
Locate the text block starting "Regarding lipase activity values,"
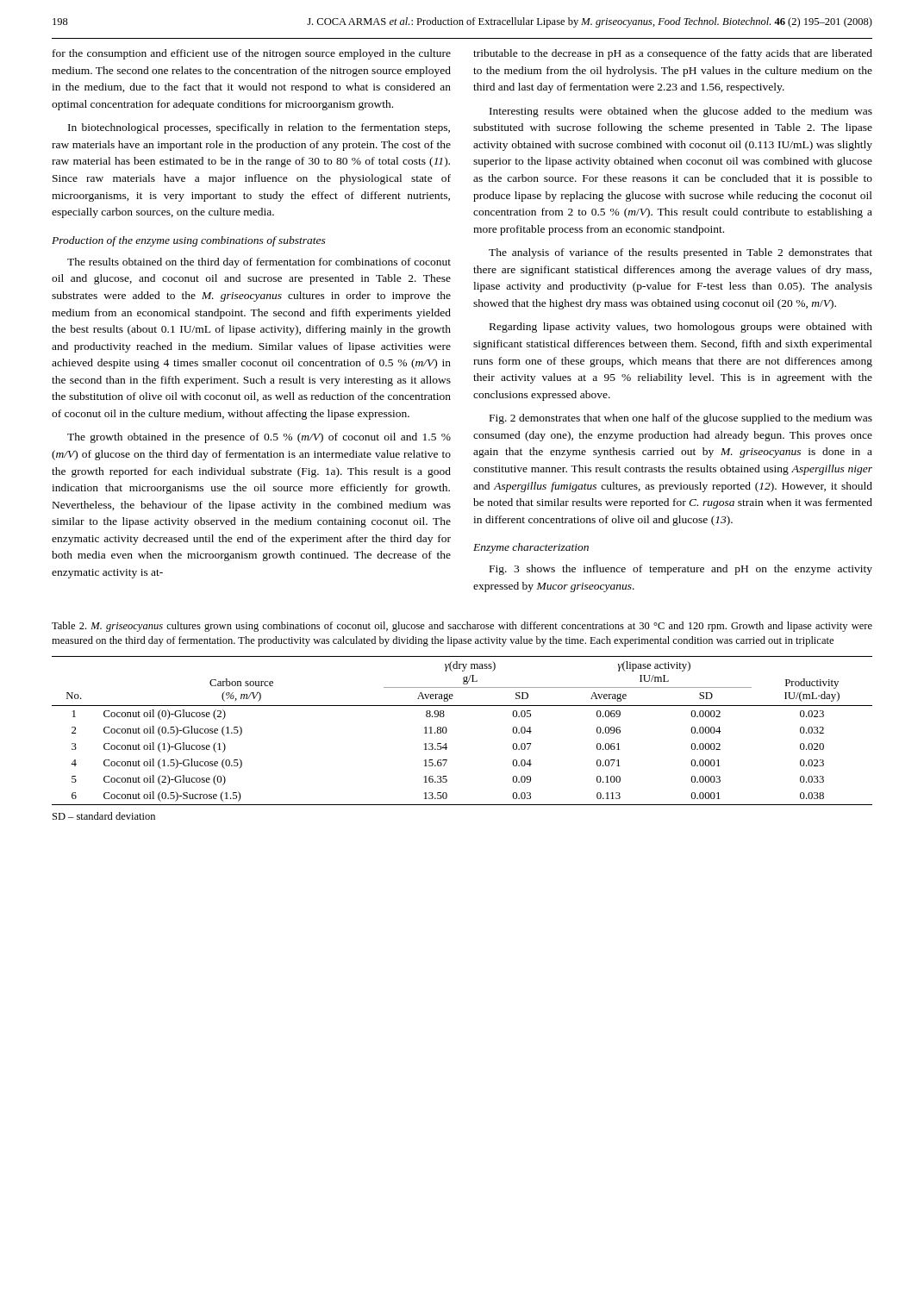(x=673, y=361)
